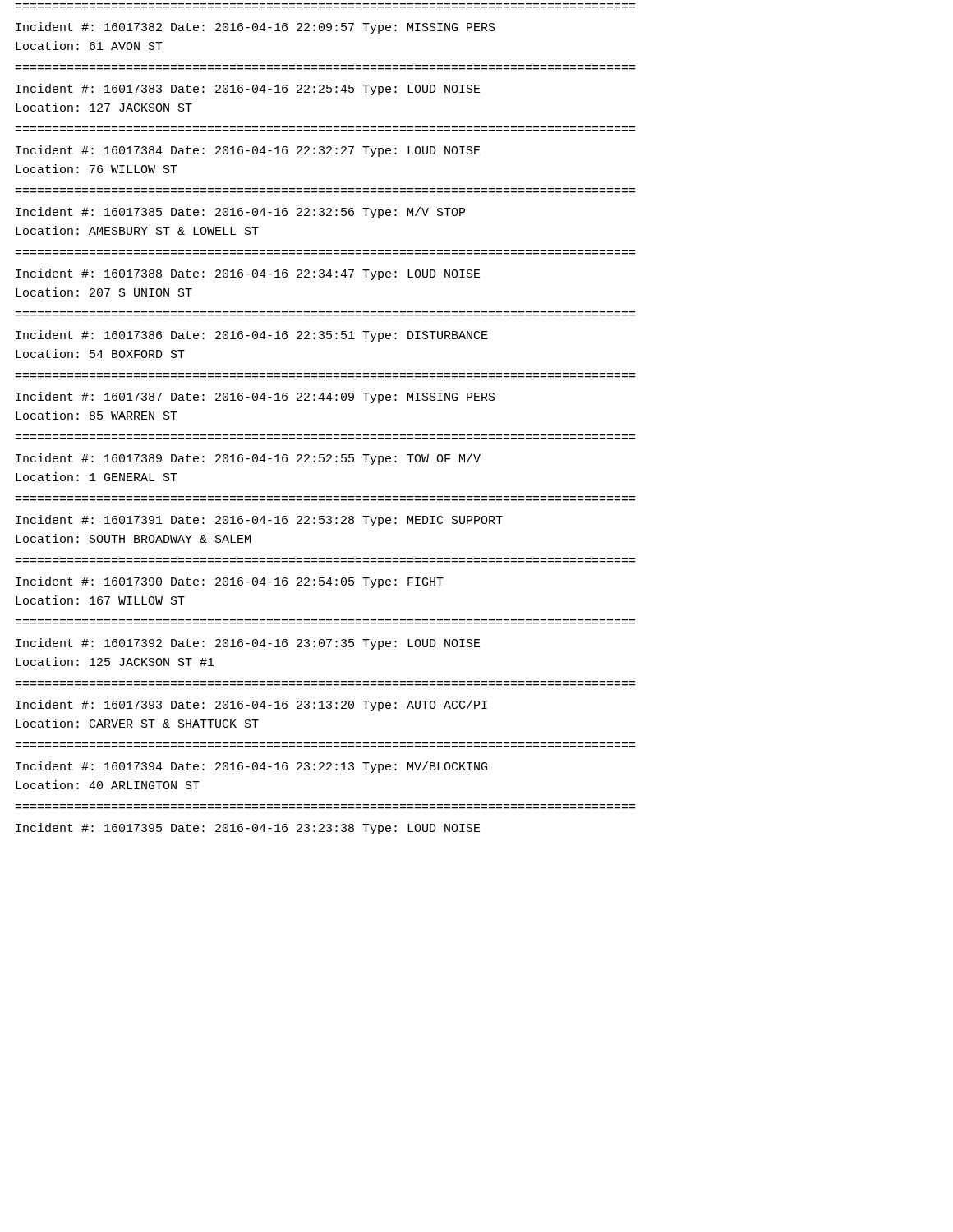The width and height of the screenshot is (953, 1232).
Task: Locate the list item that says "==================================================================================== Incident #: 16017386 Date: 2016-04-16"
Action: (x=476, y=339)
